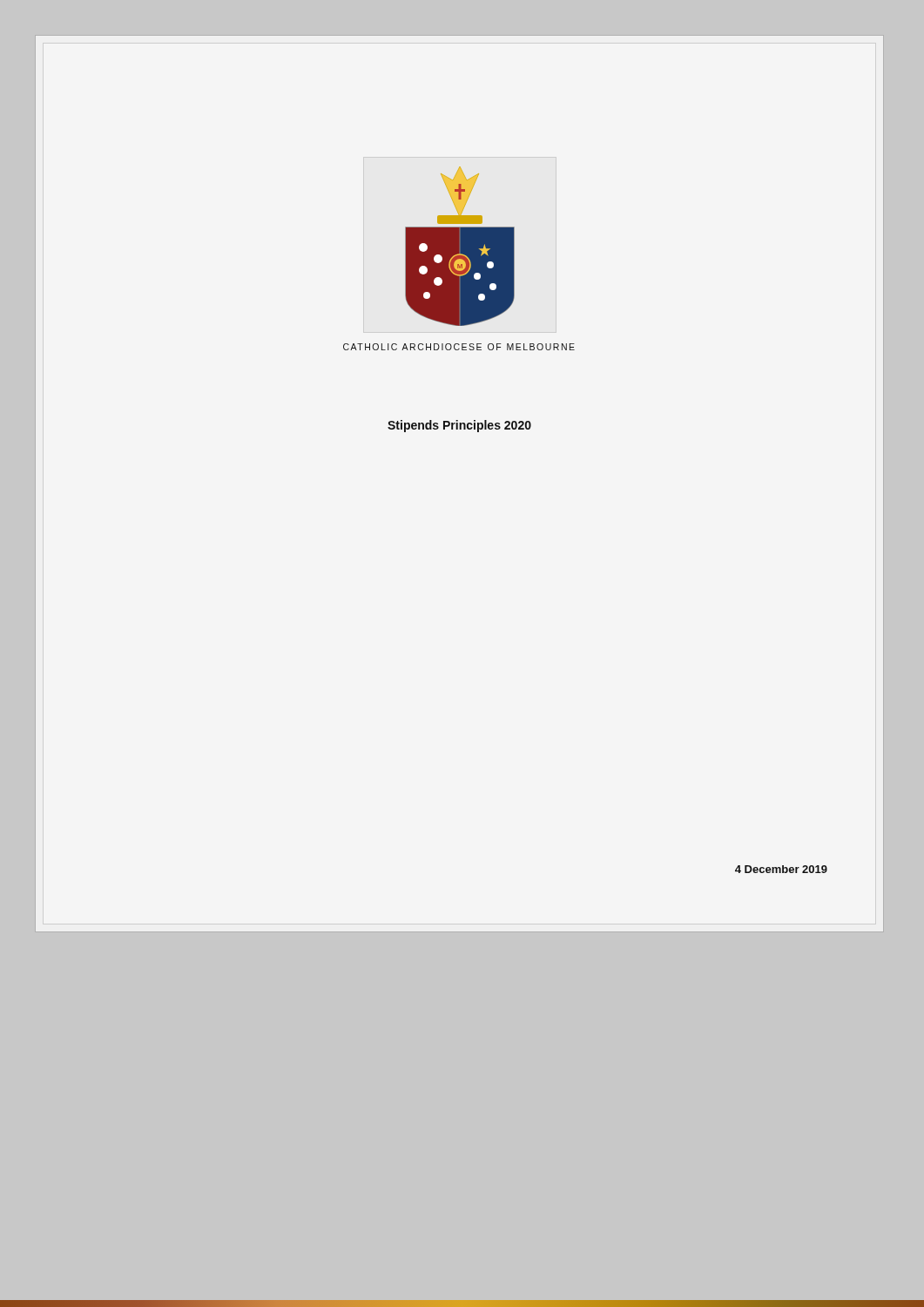Viewport: 924px width, 1307px height.
Task: Select the text that reads "4 December 2019"
Action: tap(781, 869)
